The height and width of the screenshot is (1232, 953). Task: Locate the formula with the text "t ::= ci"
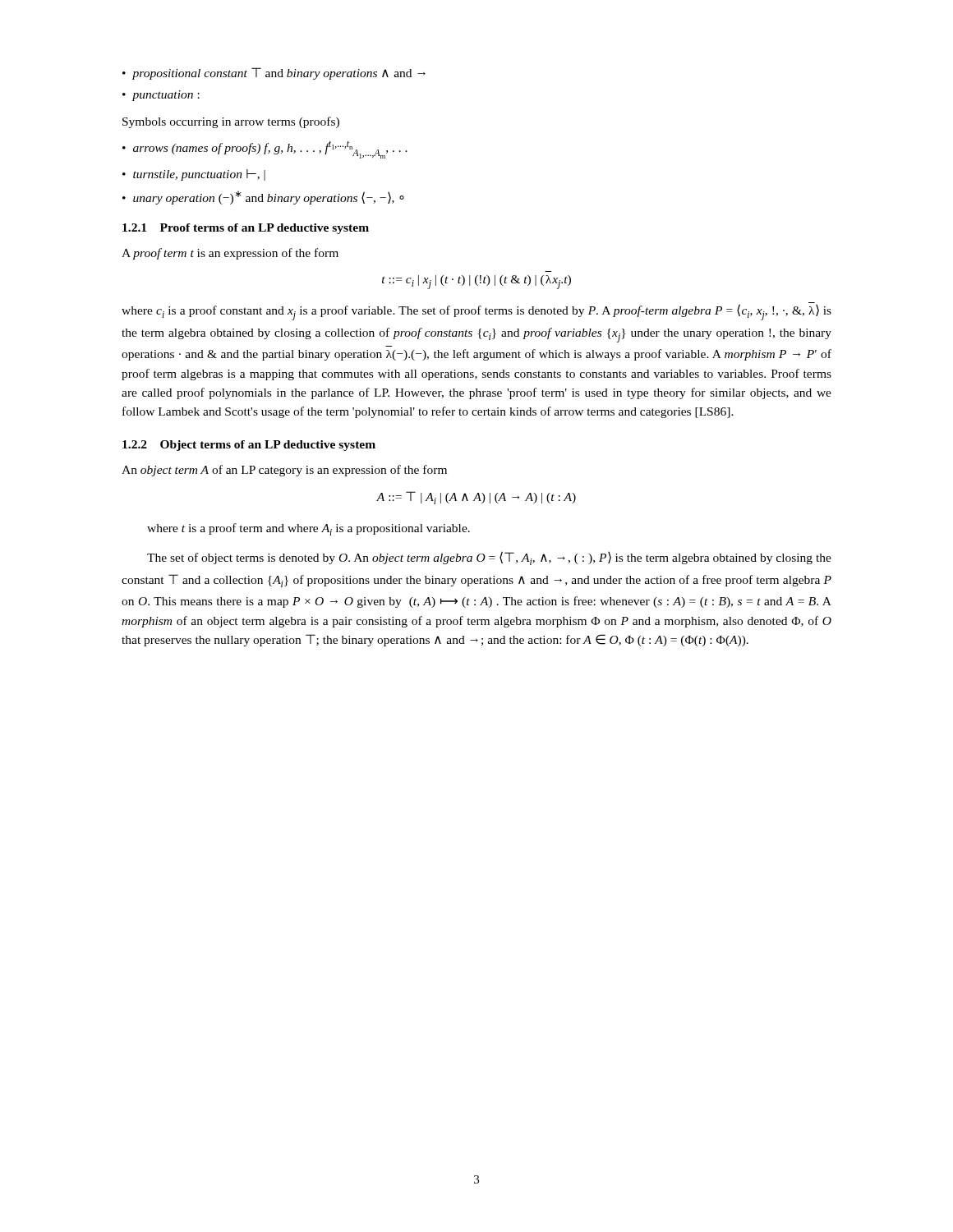pyautogui.click(x=476, y=281)
